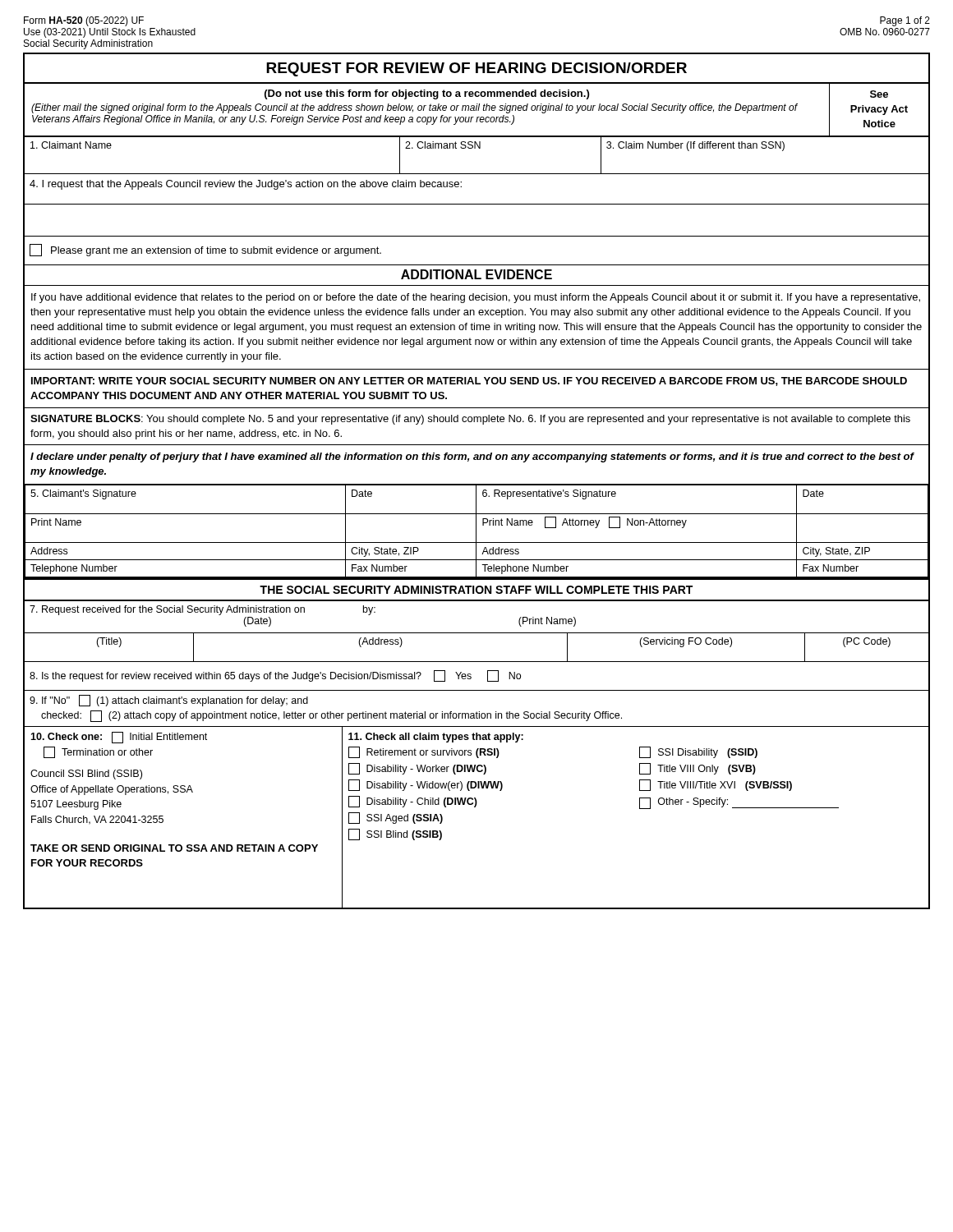Find "ADDITIONAL EVIDENCE" on this page
The width and height of the screenshot is (953, 1232).
pyautogui.click(x=476, y=274)
